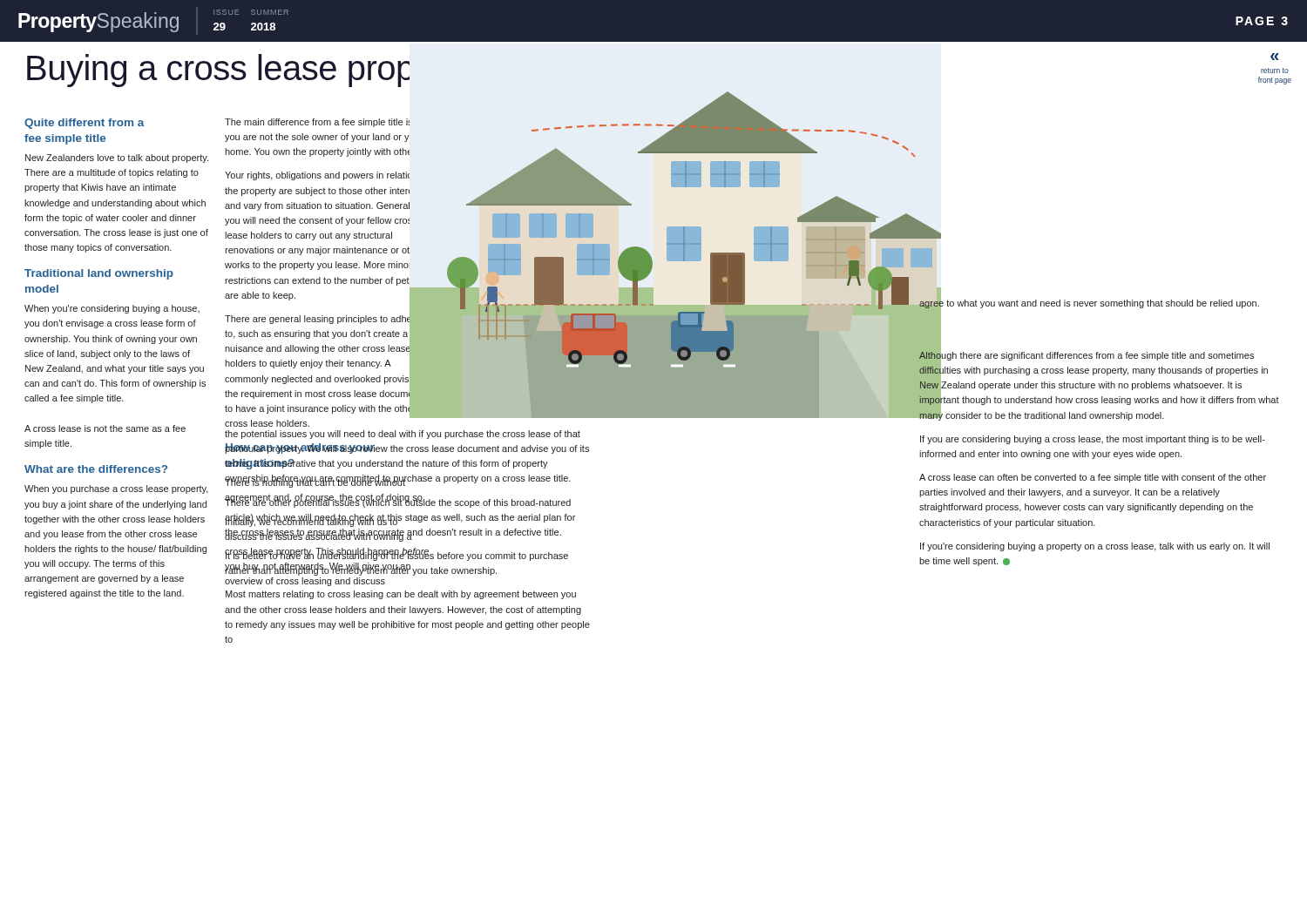Where is the passage that starts "Most matters relating to cross leasing can"?

tap(407, 617)
